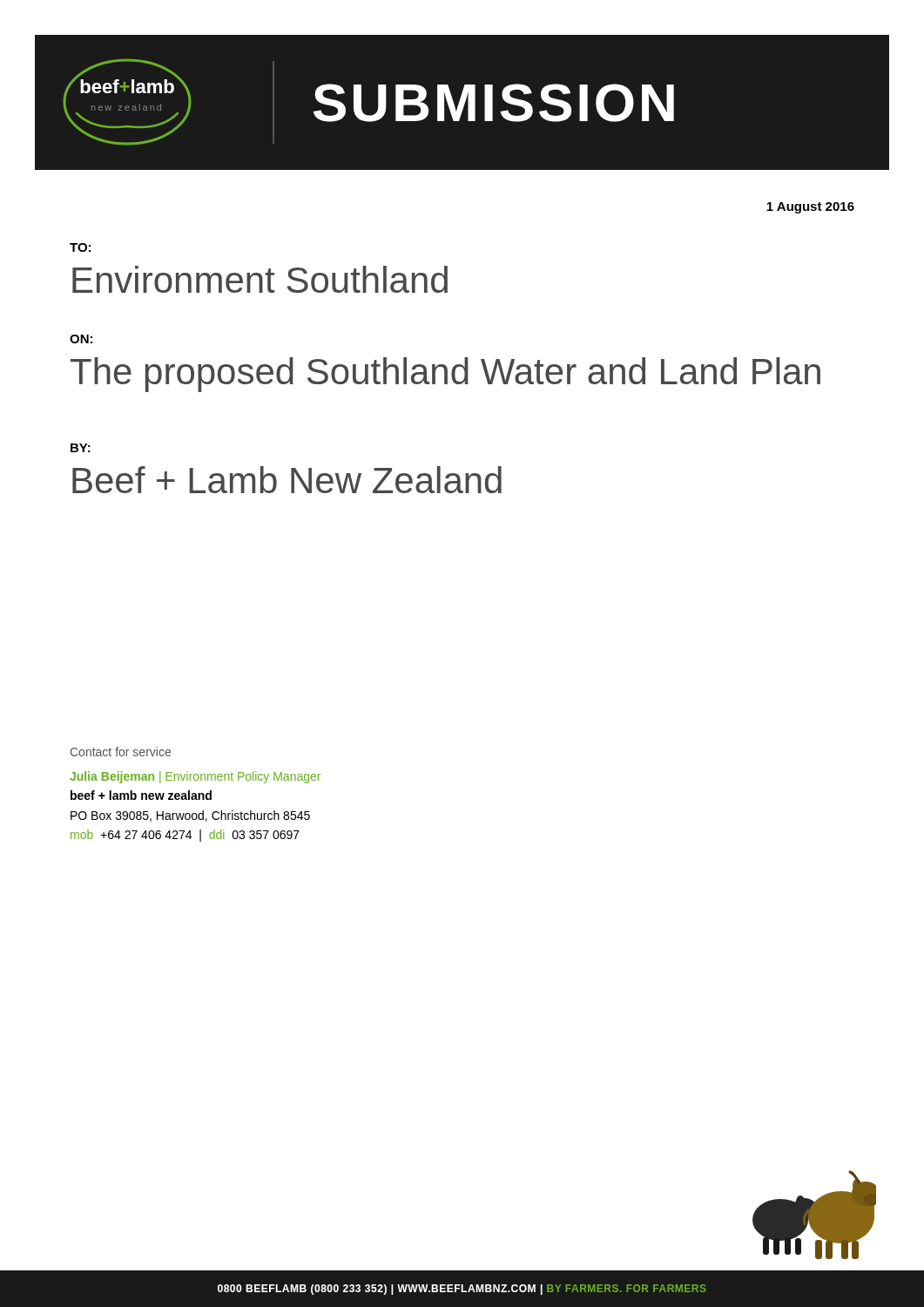This screenshot has height=1307, width=924.
Task: Navigate to the block starting "1 August 2016"
Action: (x=810, y=206)
